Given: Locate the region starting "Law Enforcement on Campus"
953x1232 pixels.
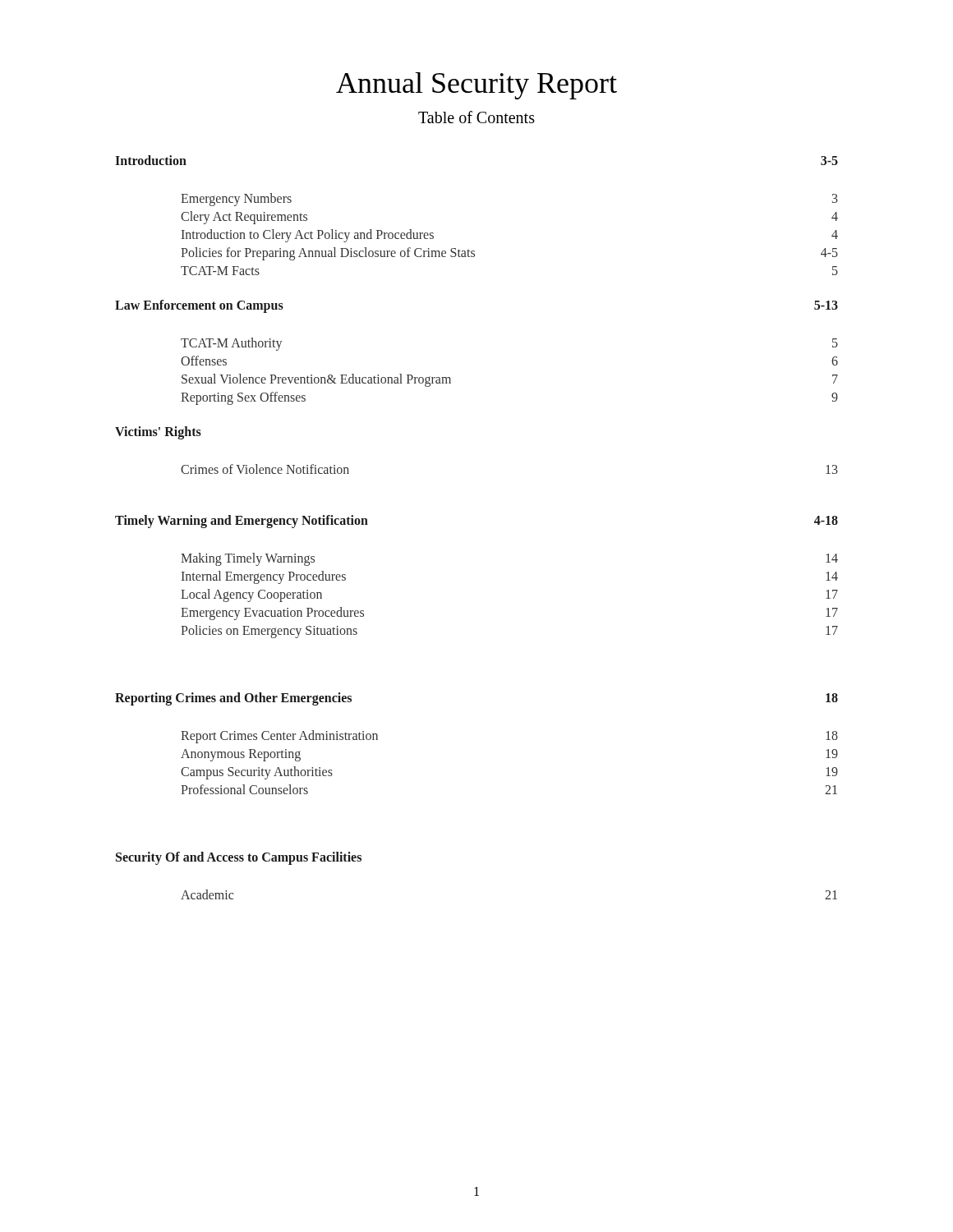Looking at the screenshot, I should (x=201, y=306).
